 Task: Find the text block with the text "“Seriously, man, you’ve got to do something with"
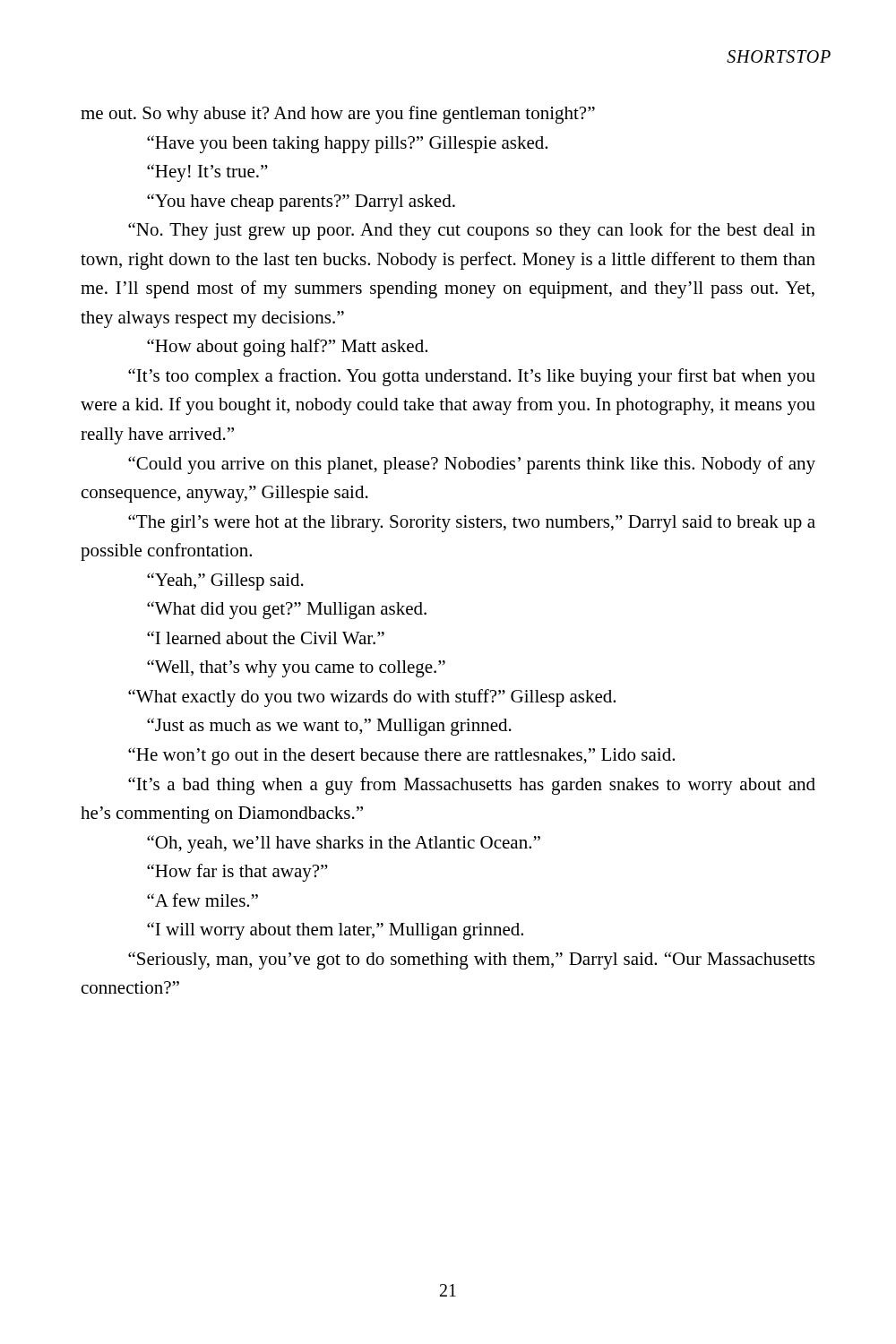coord(448,973)
